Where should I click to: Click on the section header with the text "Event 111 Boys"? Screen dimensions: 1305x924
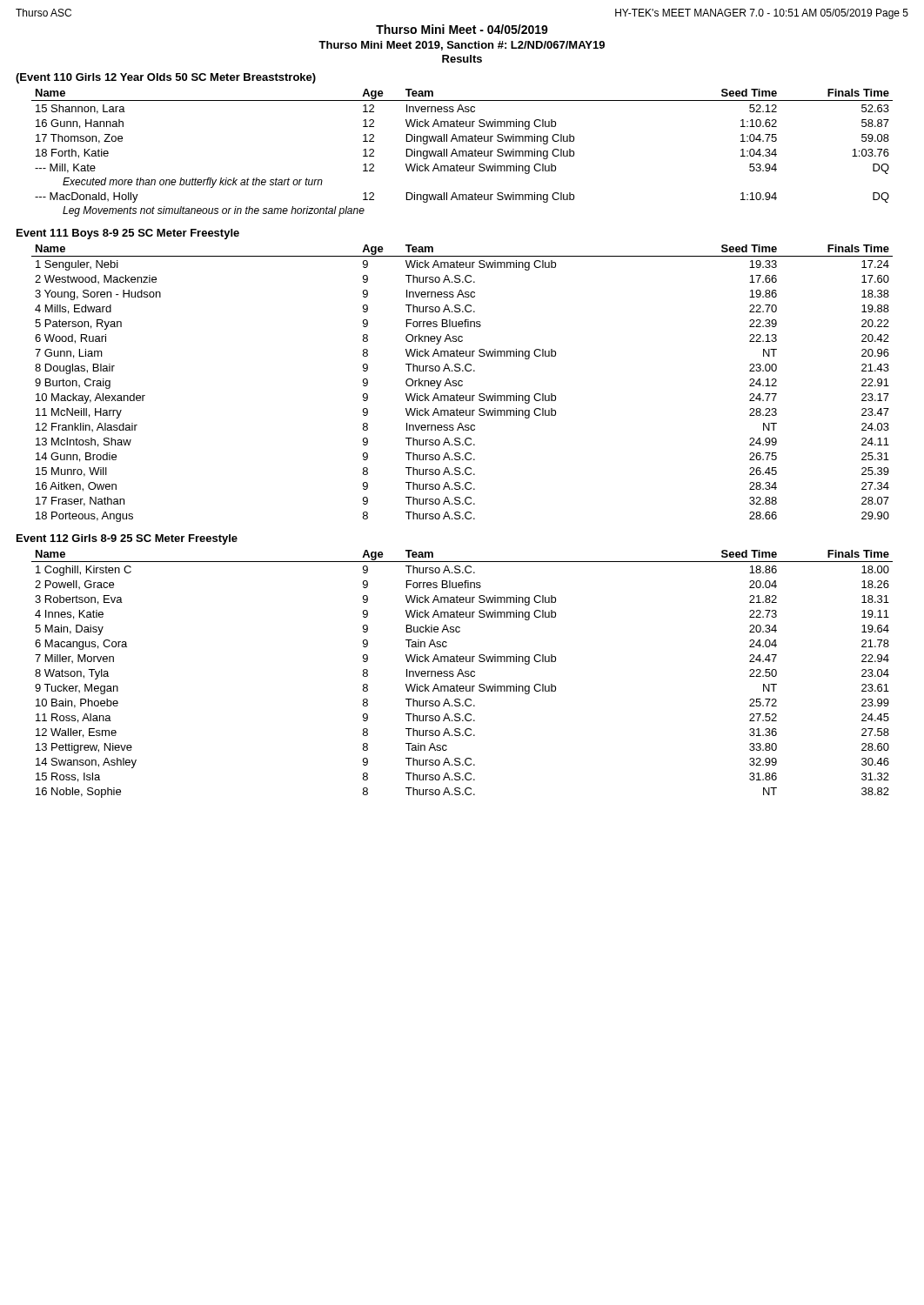pos(128,233)
